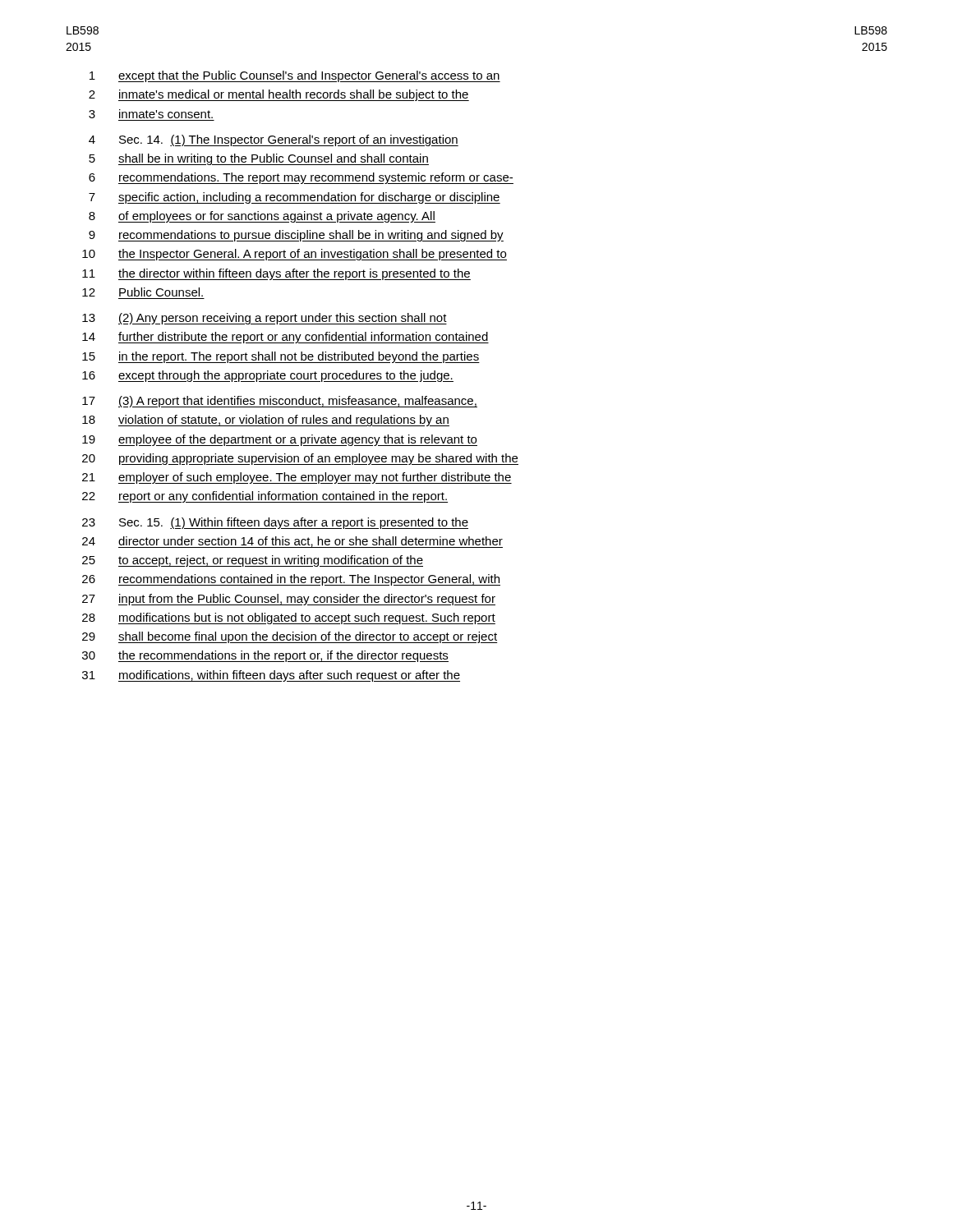Image resolution: width=953 pixels, height=1232 pixels.
Task: Click on the block starting "31 modifications, within"
Action: [x=271, y=676]
